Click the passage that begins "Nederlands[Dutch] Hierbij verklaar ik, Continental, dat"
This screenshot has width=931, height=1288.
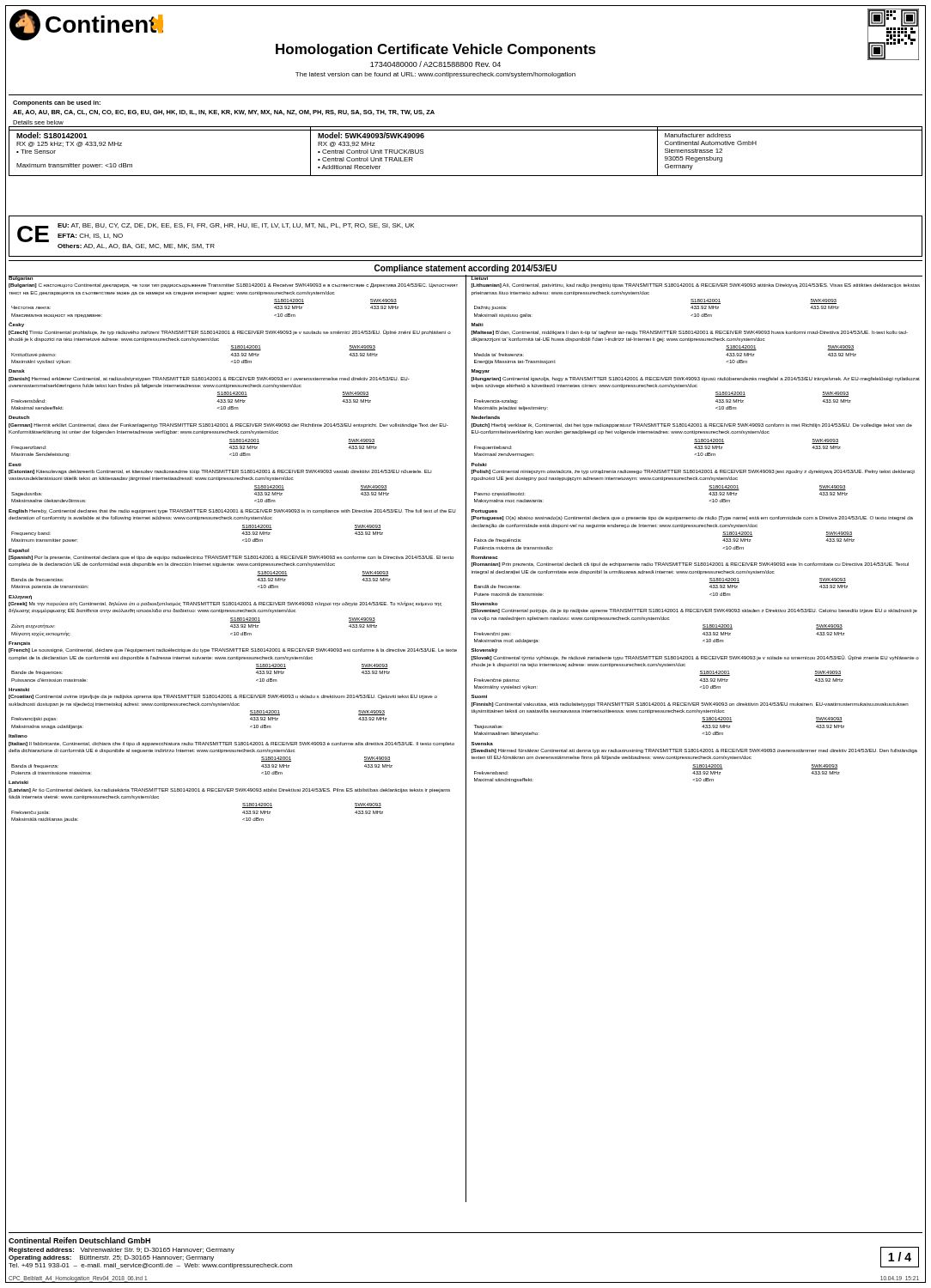click(x=697, y=436)
